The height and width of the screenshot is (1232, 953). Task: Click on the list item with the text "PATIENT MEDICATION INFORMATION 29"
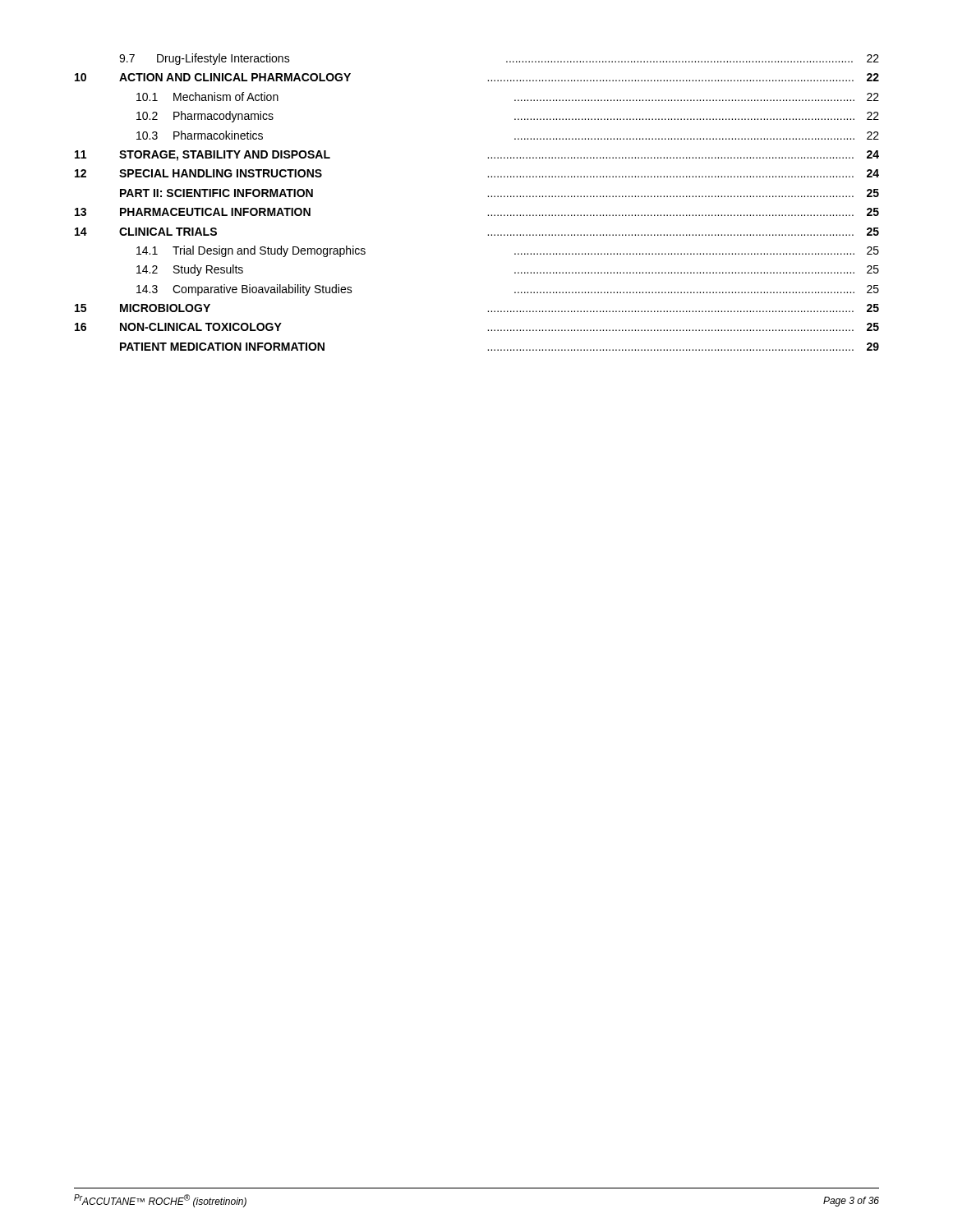(476, 347)
